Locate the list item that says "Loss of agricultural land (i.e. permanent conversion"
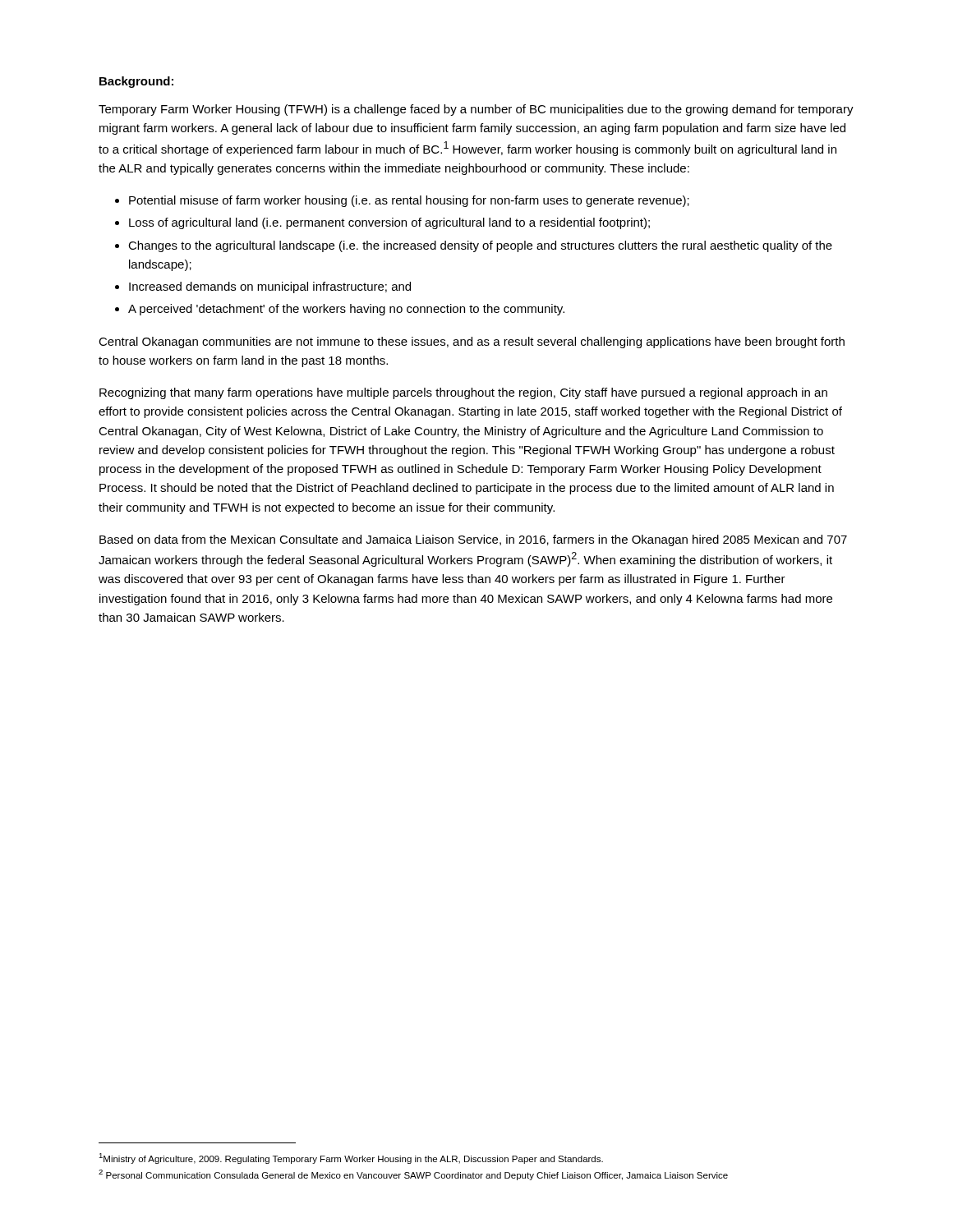 389,222
